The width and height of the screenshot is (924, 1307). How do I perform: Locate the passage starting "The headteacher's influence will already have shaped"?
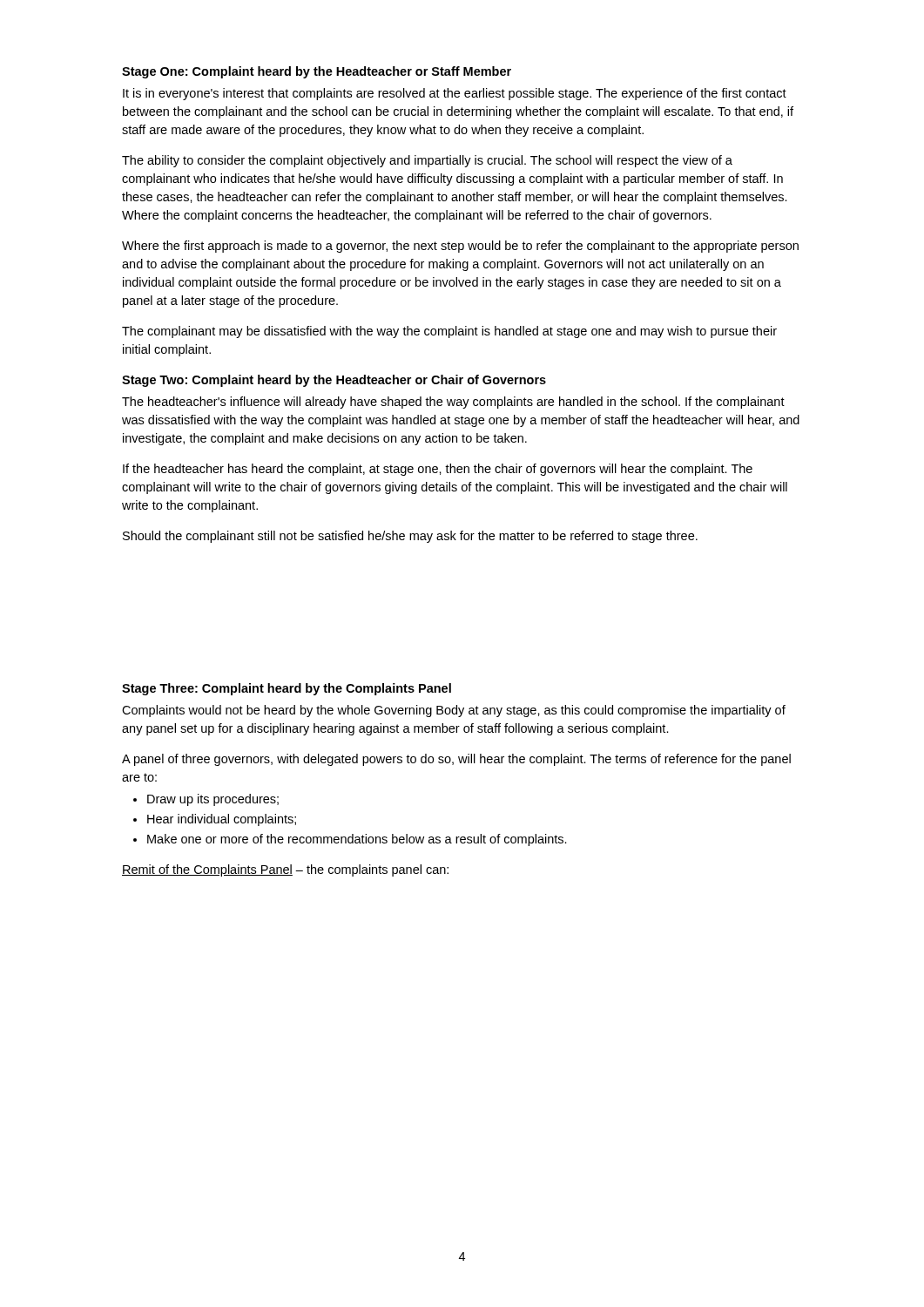click(x=461, y=420)
